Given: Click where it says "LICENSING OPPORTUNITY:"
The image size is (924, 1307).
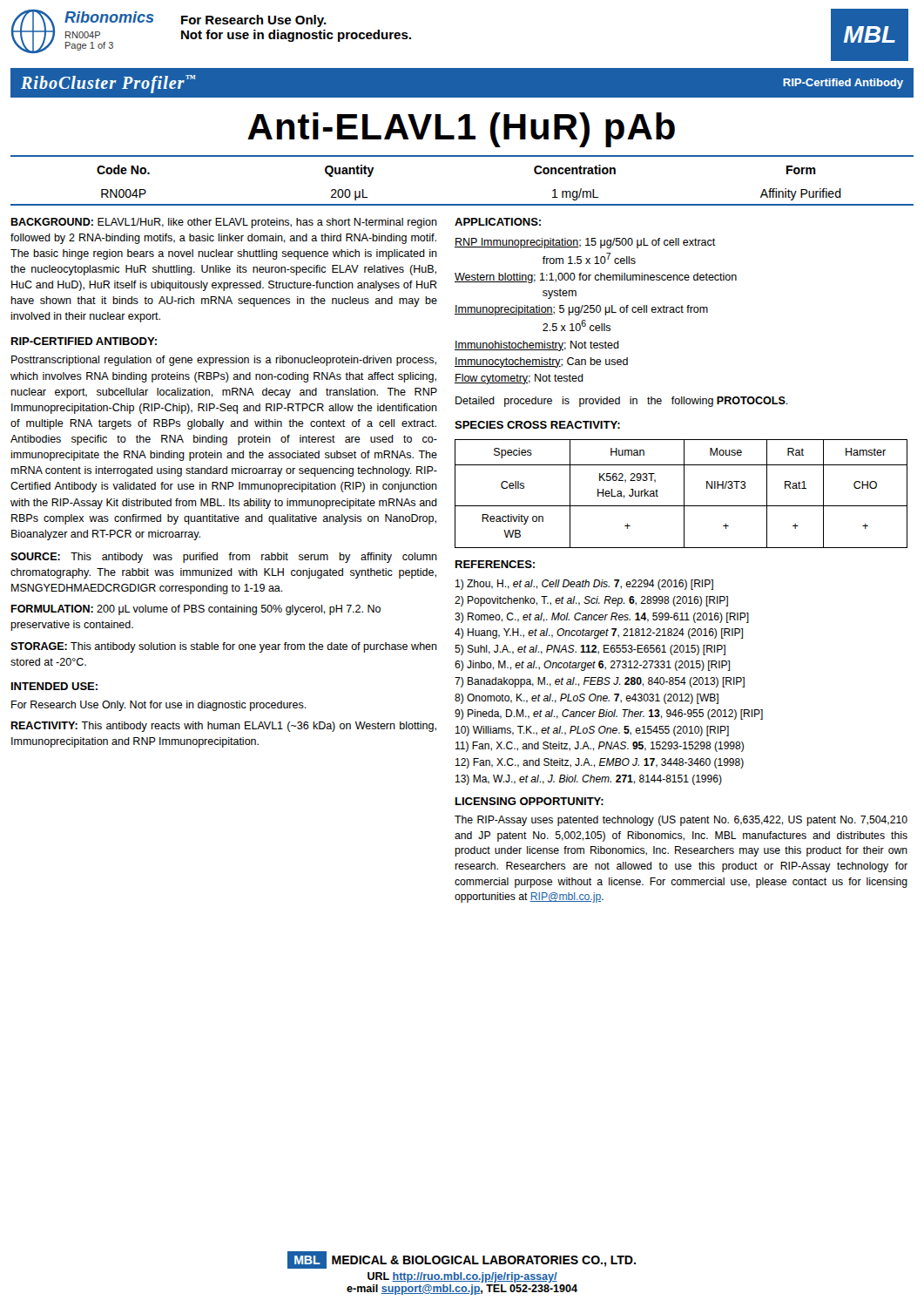Looking at the screenshot, I should click(529, 801).
